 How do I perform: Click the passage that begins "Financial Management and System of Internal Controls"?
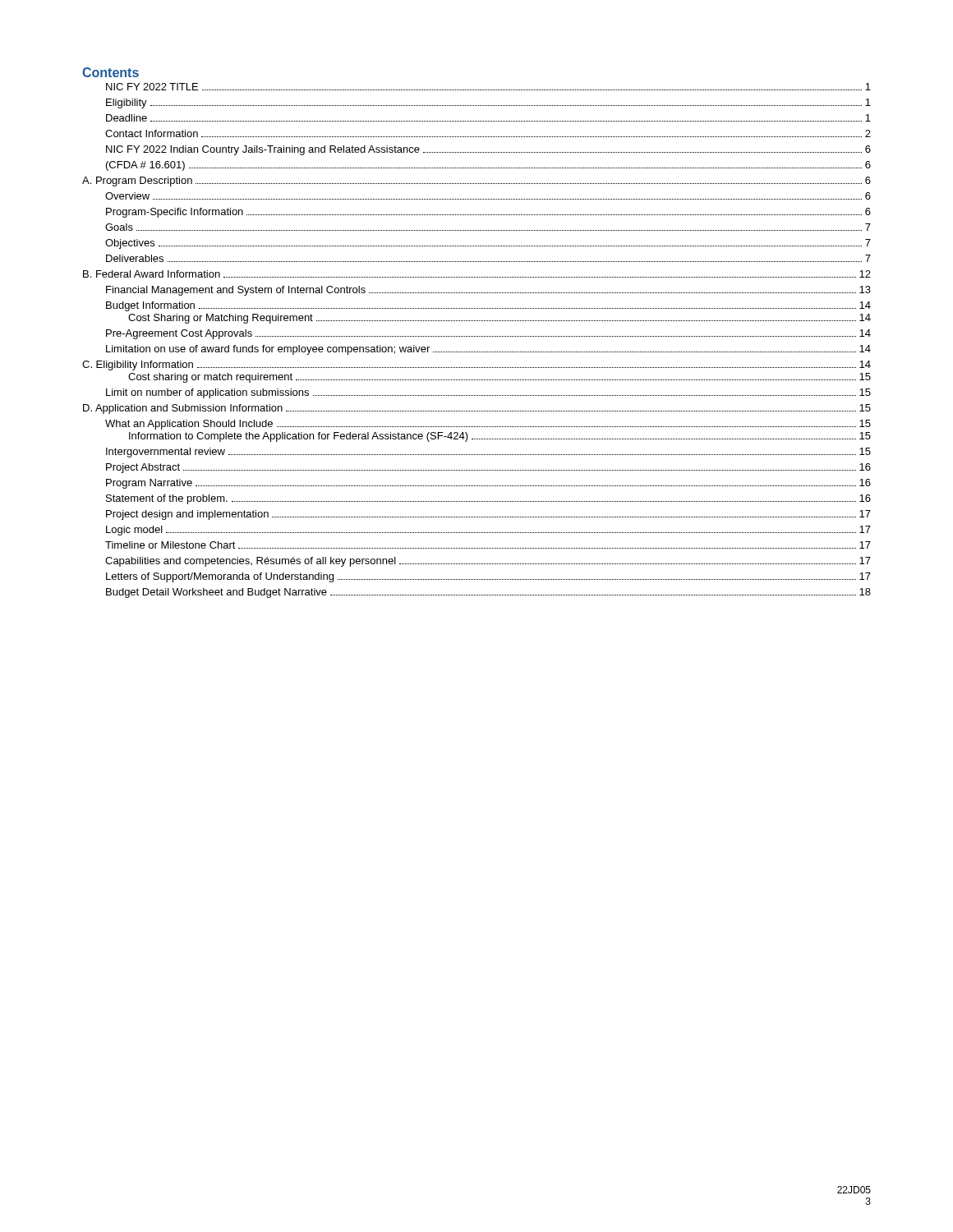pos(488,290)
